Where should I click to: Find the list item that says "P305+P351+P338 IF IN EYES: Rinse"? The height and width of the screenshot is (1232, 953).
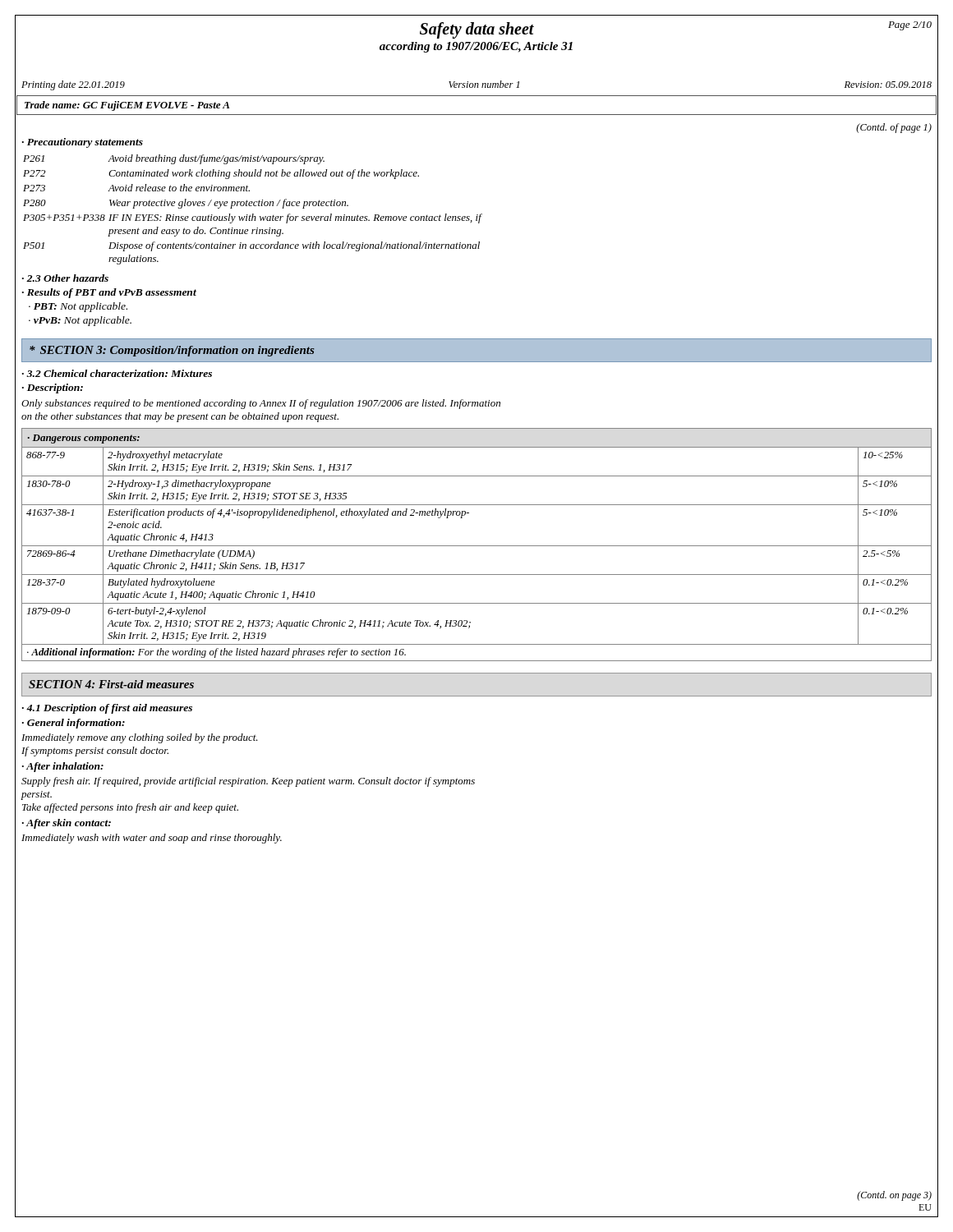click(x=476, y=224)
